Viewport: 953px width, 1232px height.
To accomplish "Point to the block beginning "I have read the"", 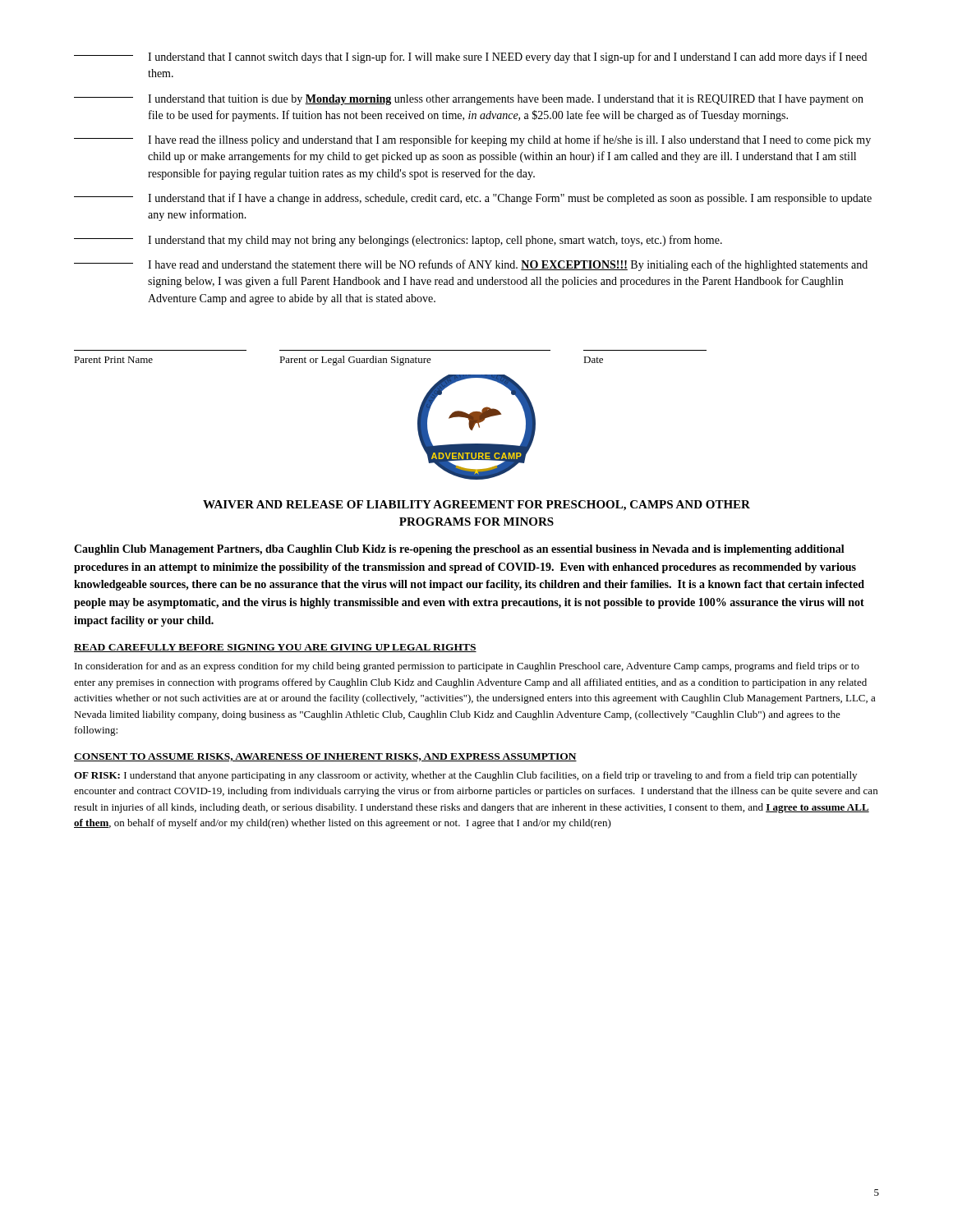I will (476, 157).
